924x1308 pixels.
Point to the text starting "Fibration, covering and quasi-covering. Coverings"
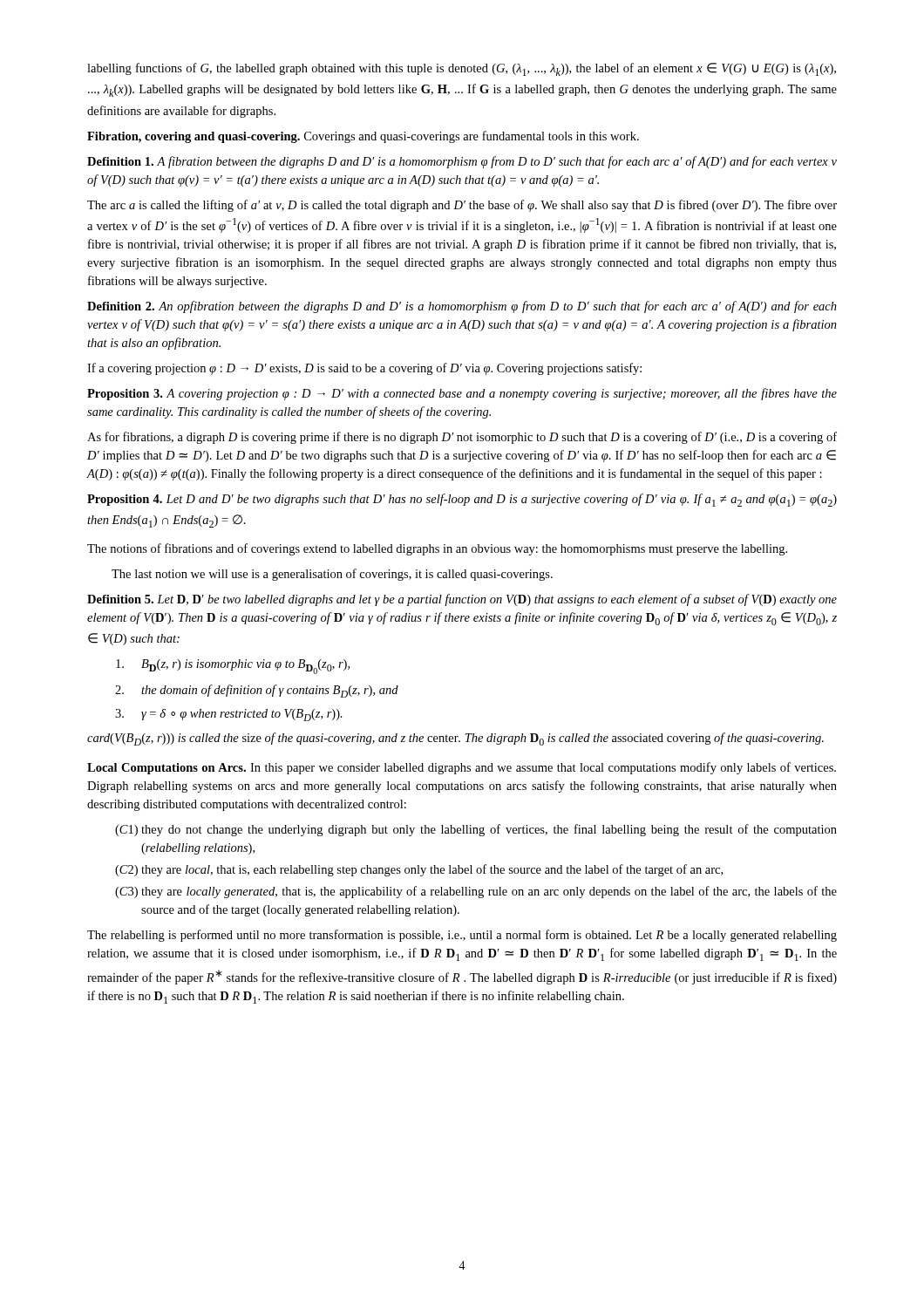click(x=462, y=136)
